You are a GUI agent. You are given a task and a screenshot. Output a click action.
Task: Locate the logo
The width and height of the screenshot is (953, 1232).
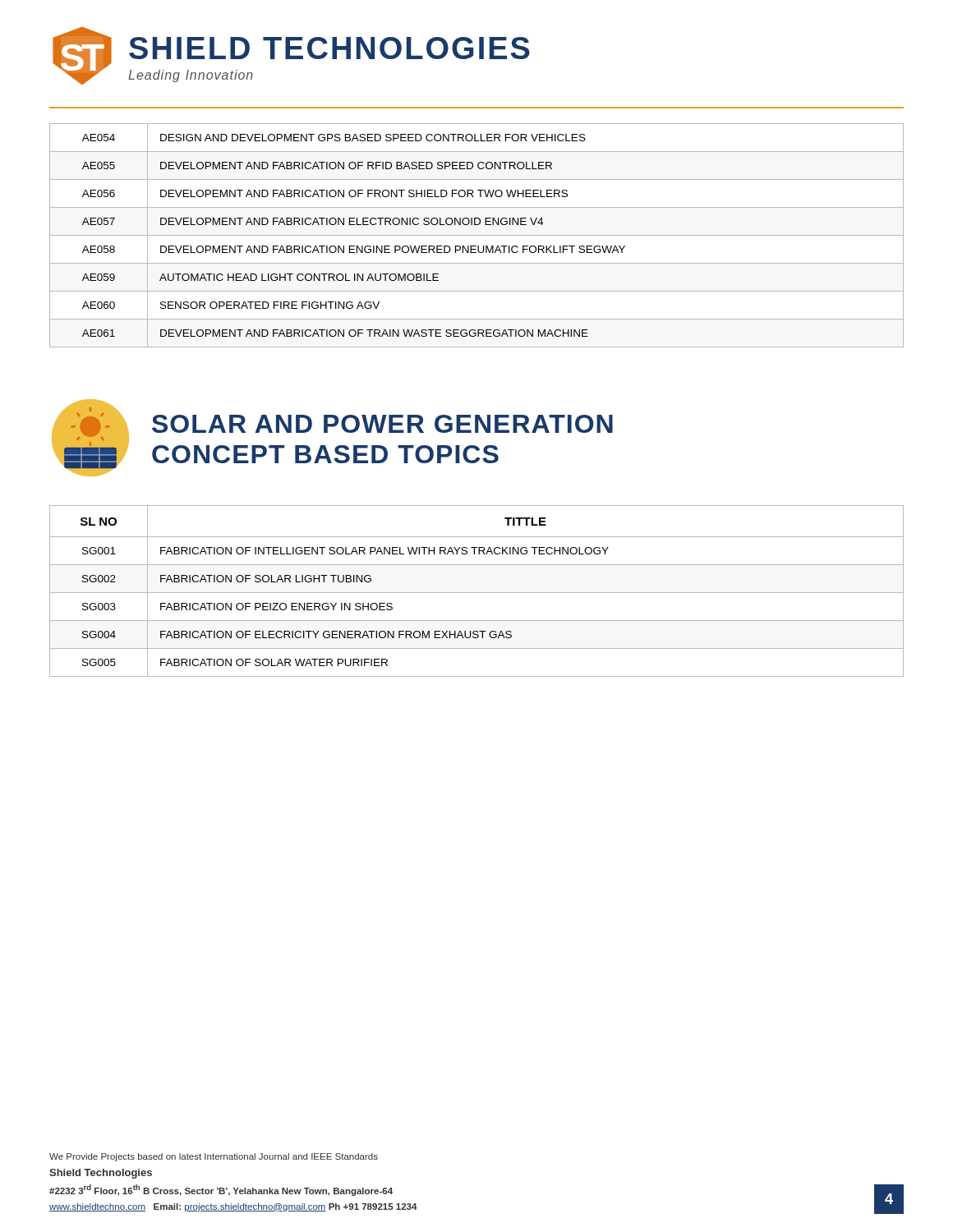pos(476,53)
